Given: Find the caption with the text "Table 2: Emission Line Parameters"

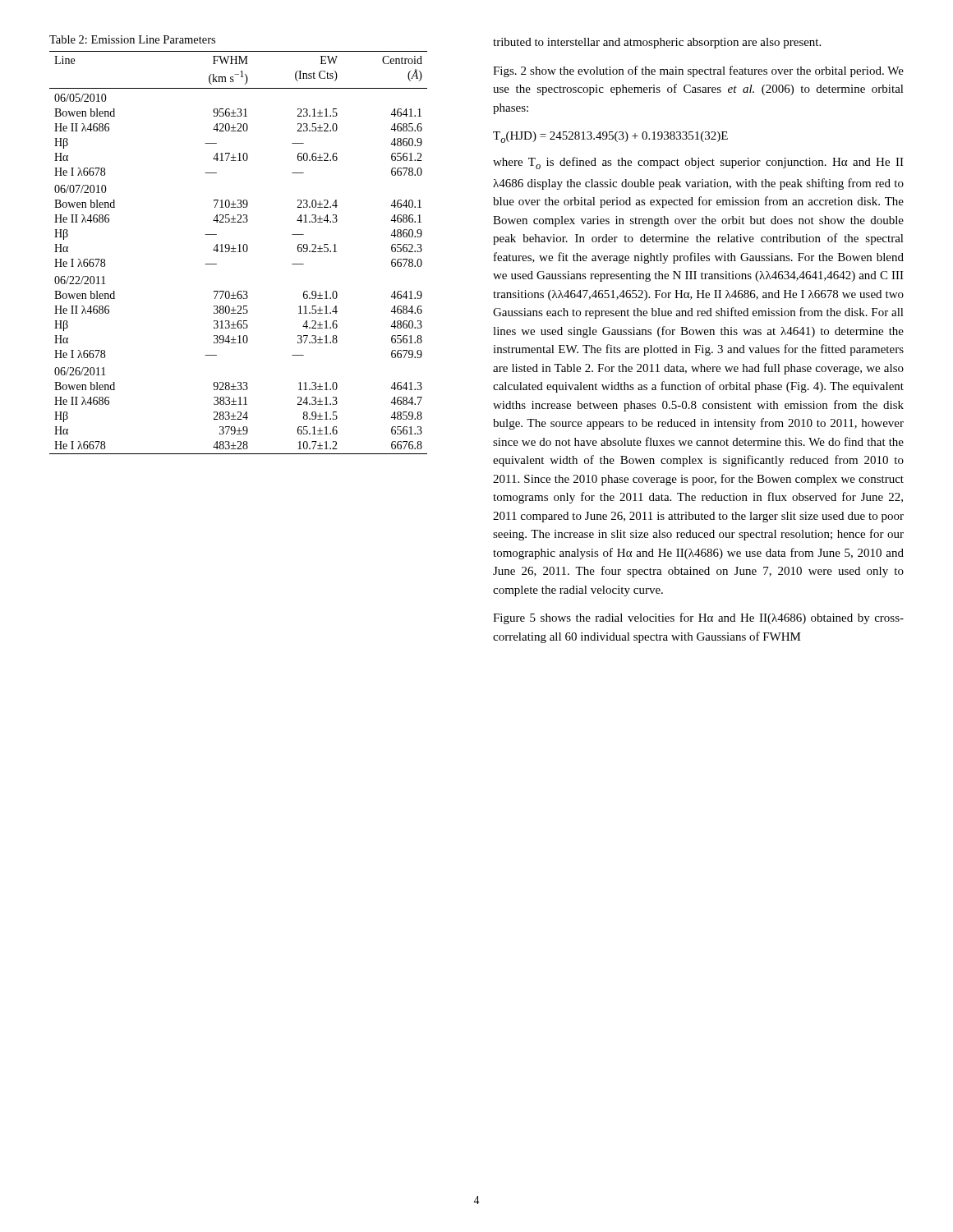Looking at the screenshot, I should (133, 39).
